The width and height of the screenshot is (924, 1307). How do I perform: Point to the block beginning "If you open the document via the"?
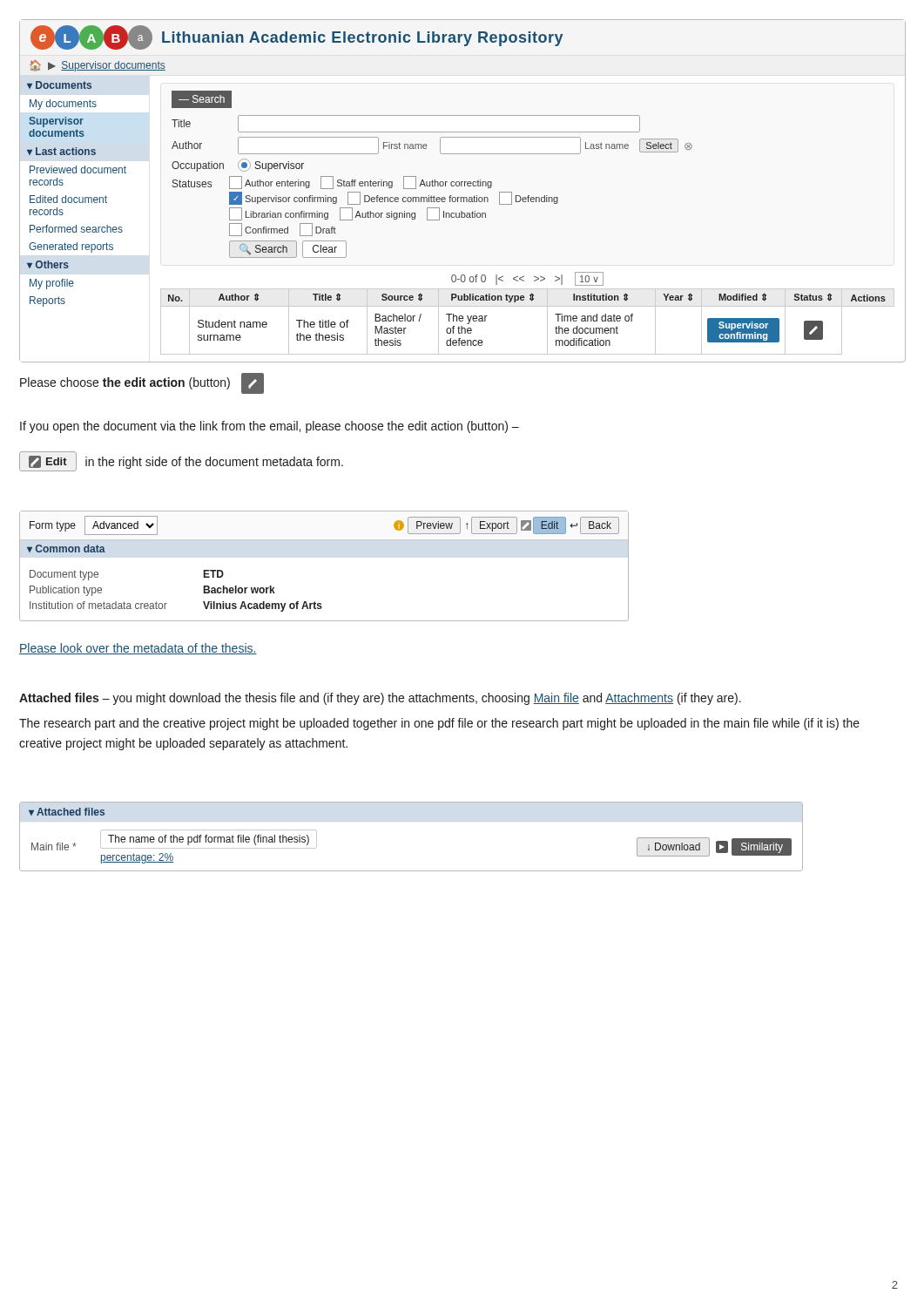point(269,426)
